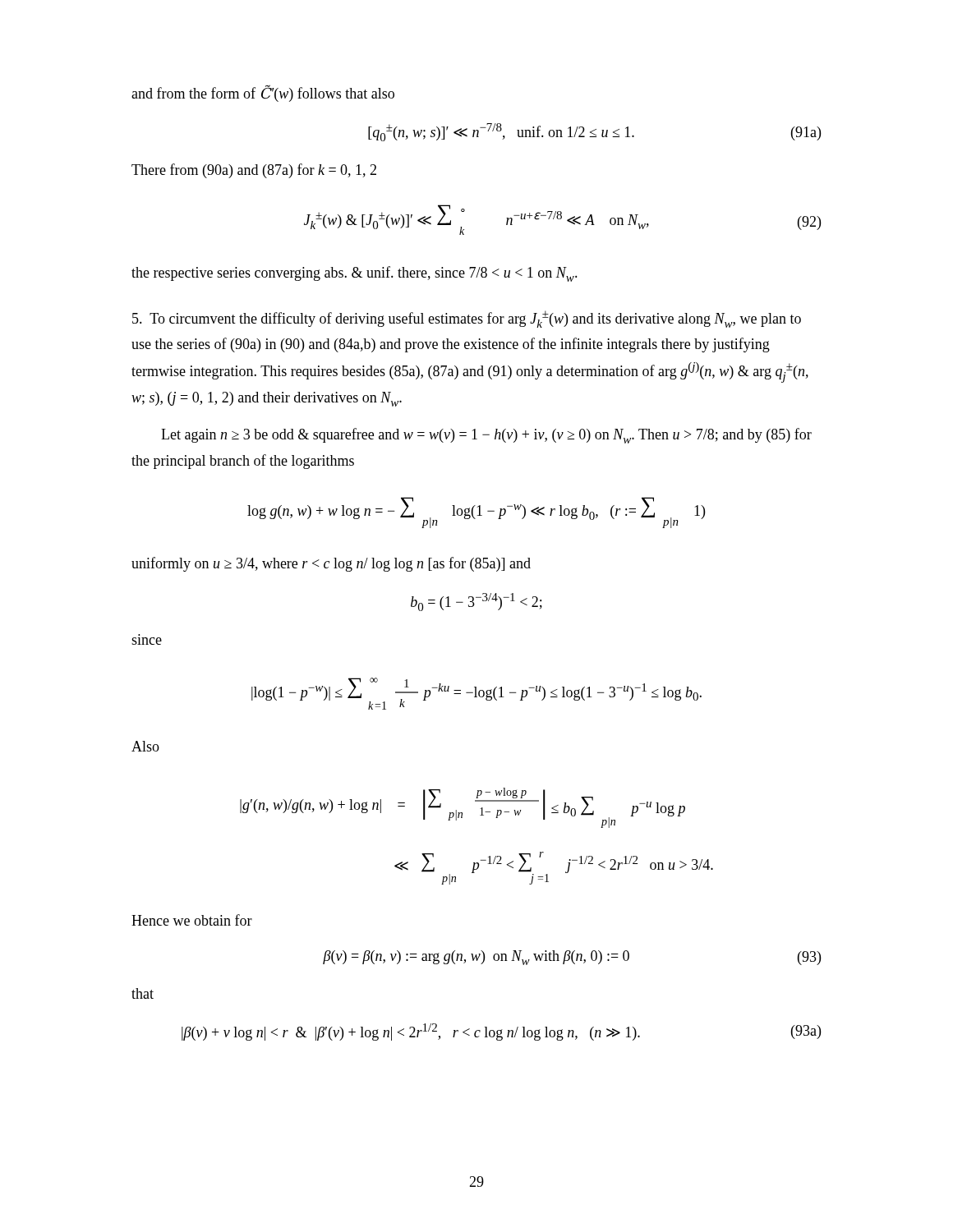
Task: Click on the text block with the text "the respective series converging abs. & unif. there,"
Action: pos(355,274)
